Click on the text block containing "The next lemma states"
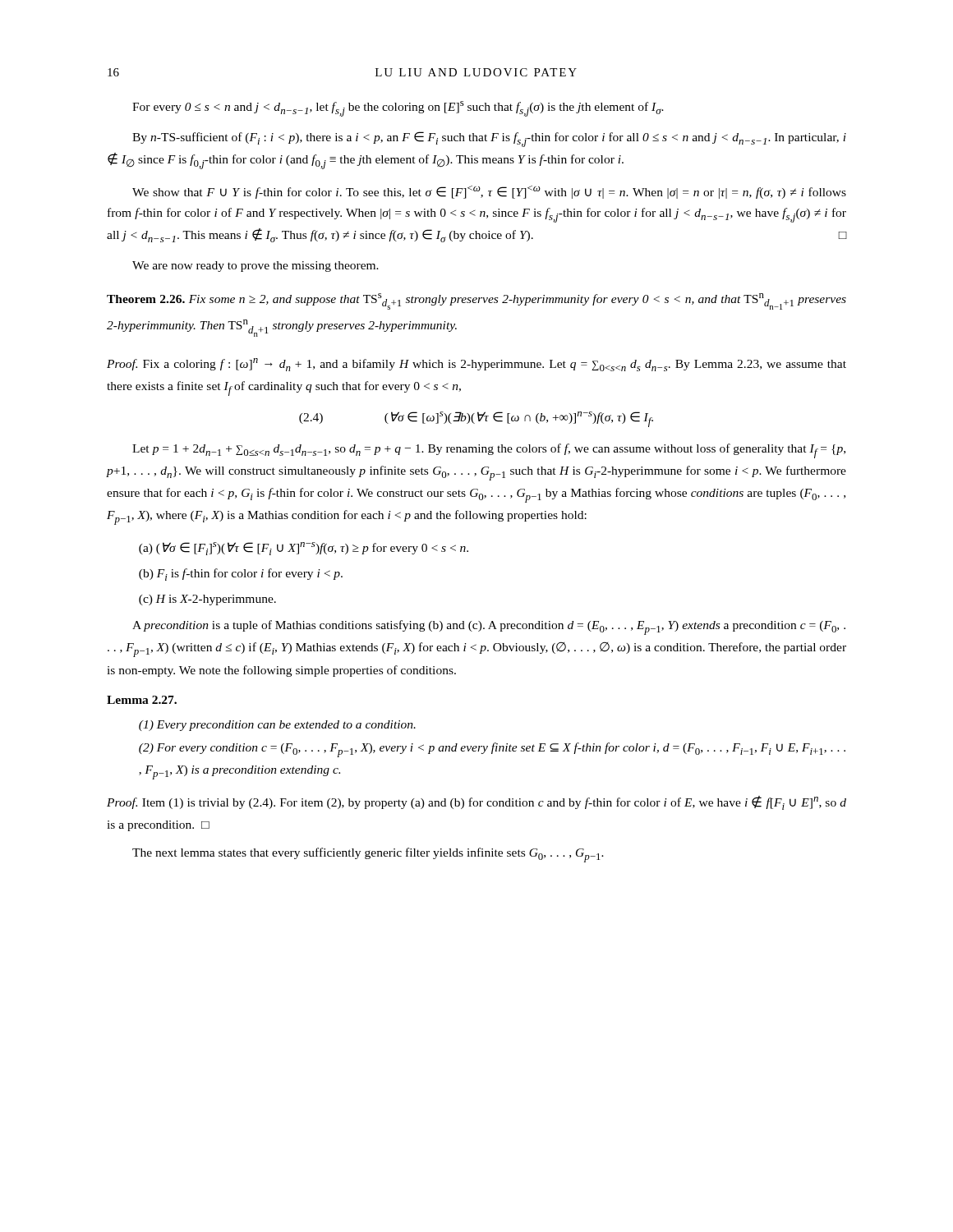Screen dimensions: 1232x953 [x=476, y=854]
